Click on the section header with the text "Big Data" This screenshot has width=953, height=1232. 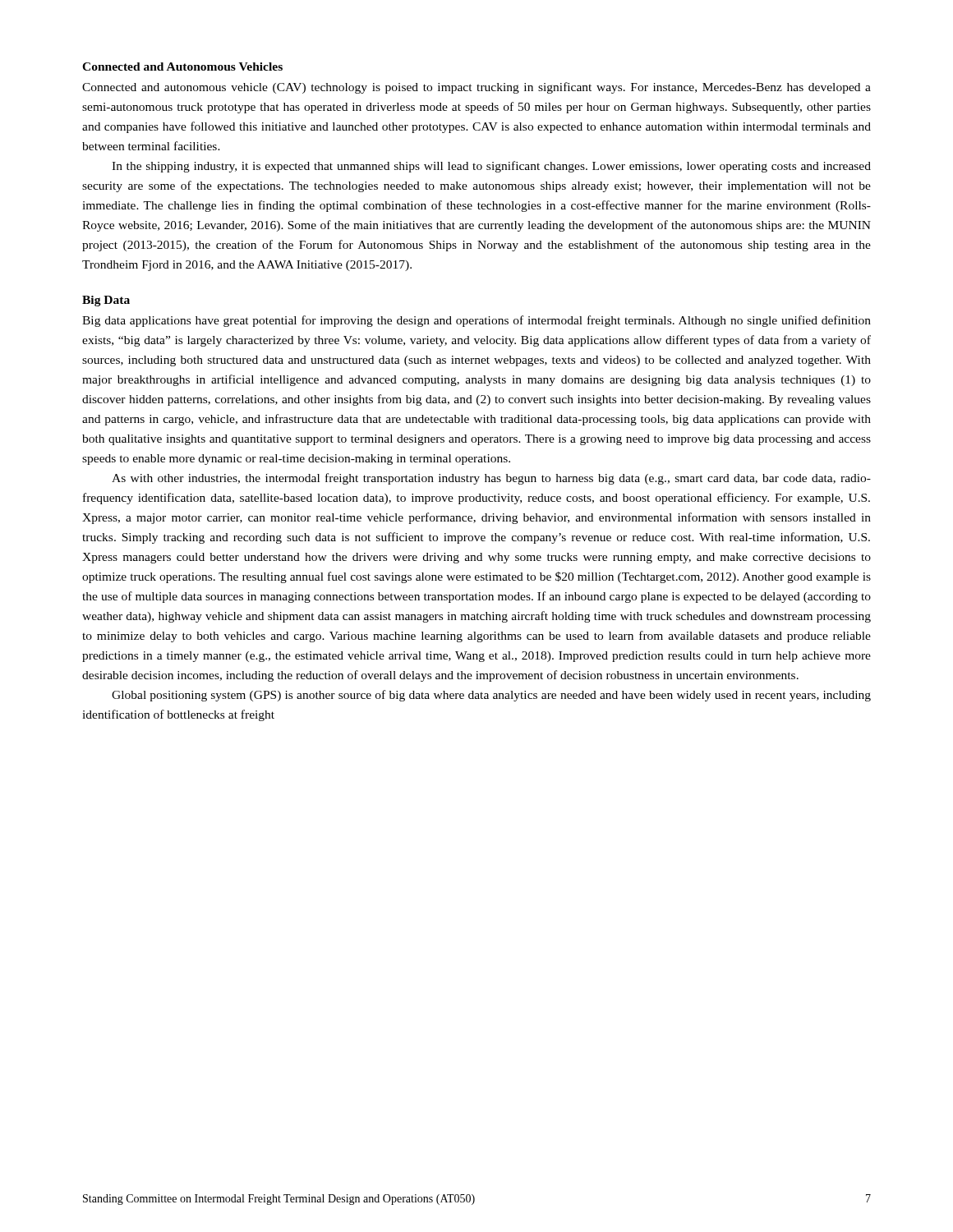pyautogui.click(x=106, y=299)
